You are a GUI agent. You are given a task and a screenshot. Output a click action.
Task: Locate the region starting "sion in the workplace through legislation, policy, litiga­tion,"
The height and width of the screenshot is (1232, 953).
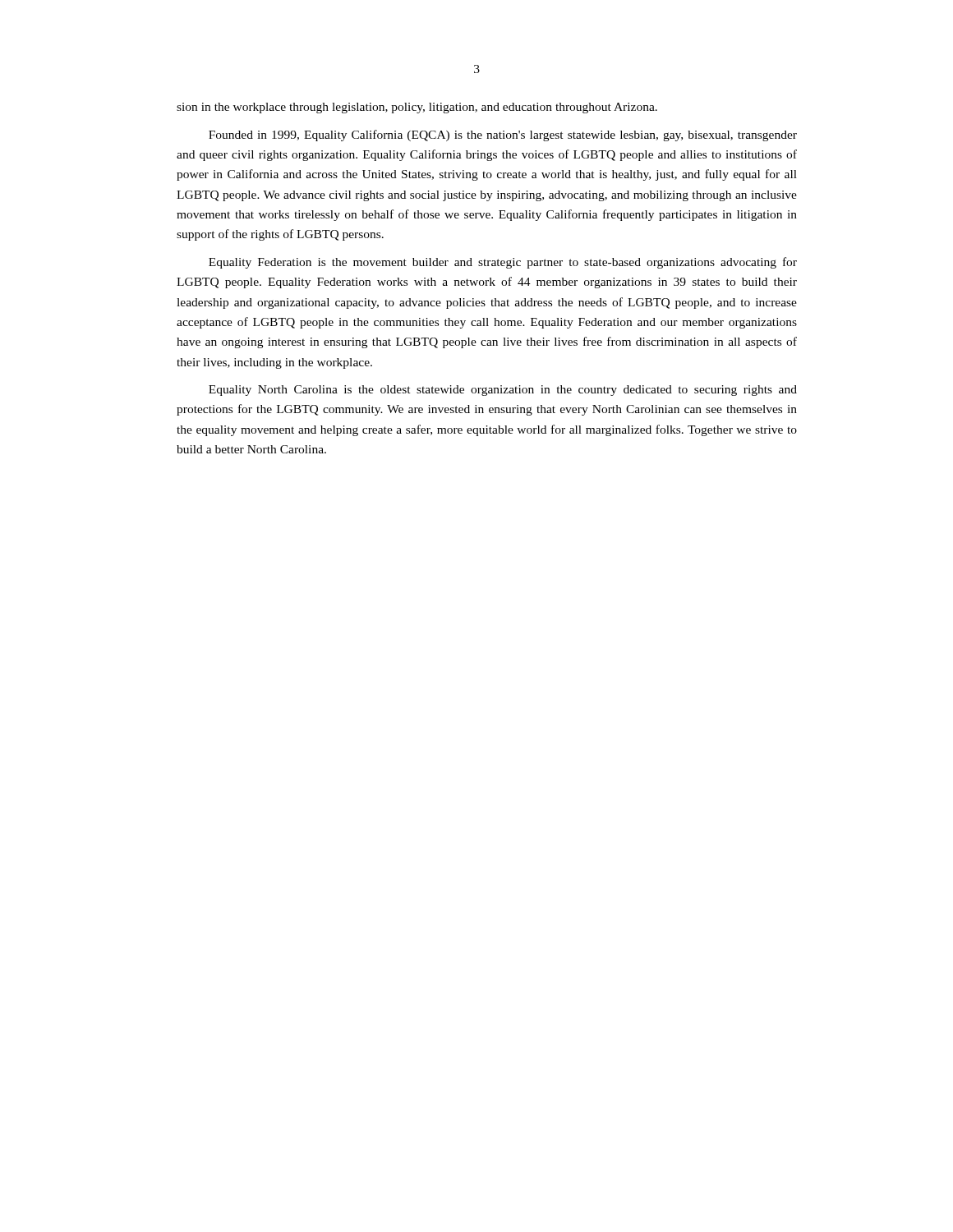coord(487,107)
